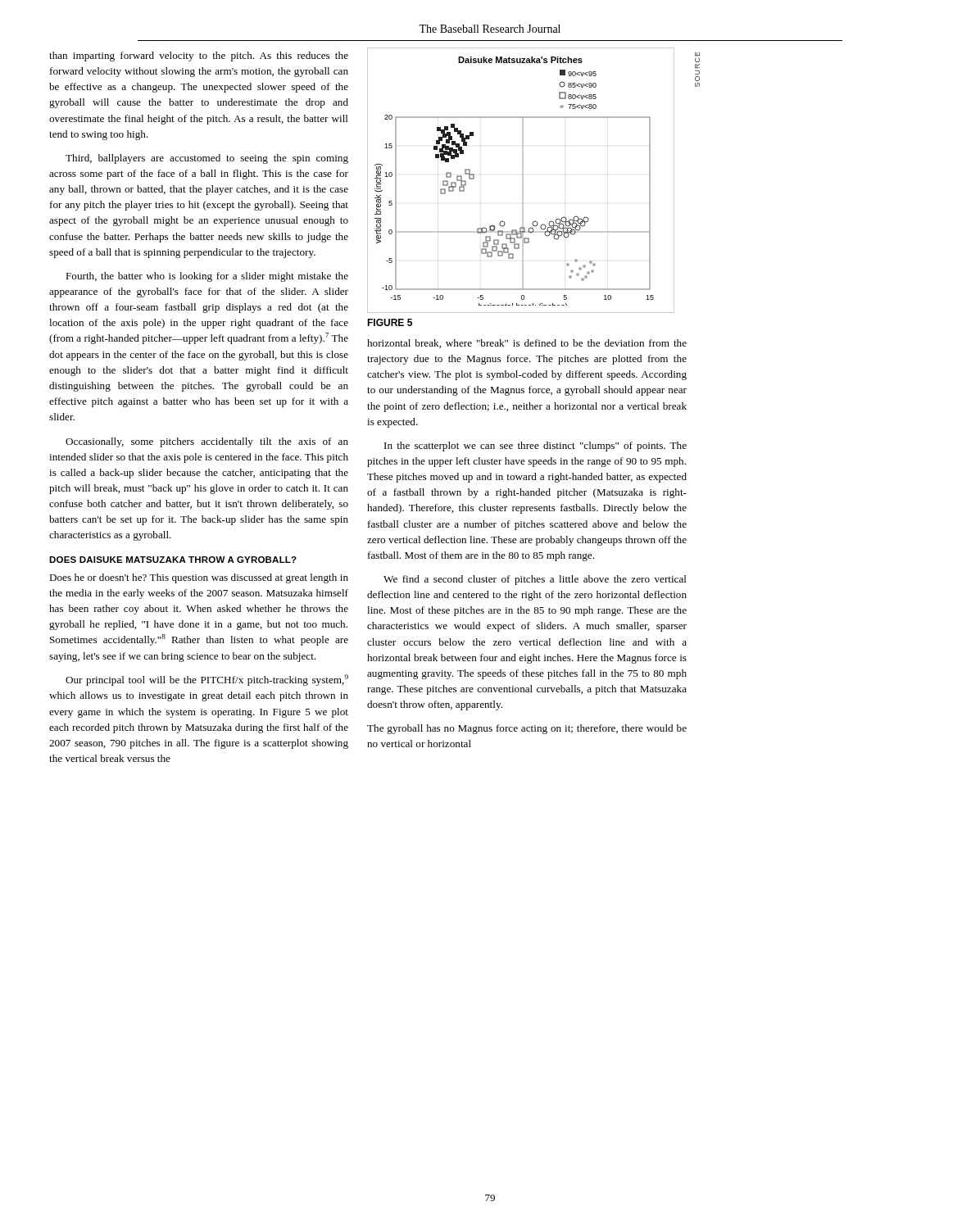The height and width of the screenshot is (1229, 980).
Task: Select a scatter plot
Action: [x=521, y=180]
